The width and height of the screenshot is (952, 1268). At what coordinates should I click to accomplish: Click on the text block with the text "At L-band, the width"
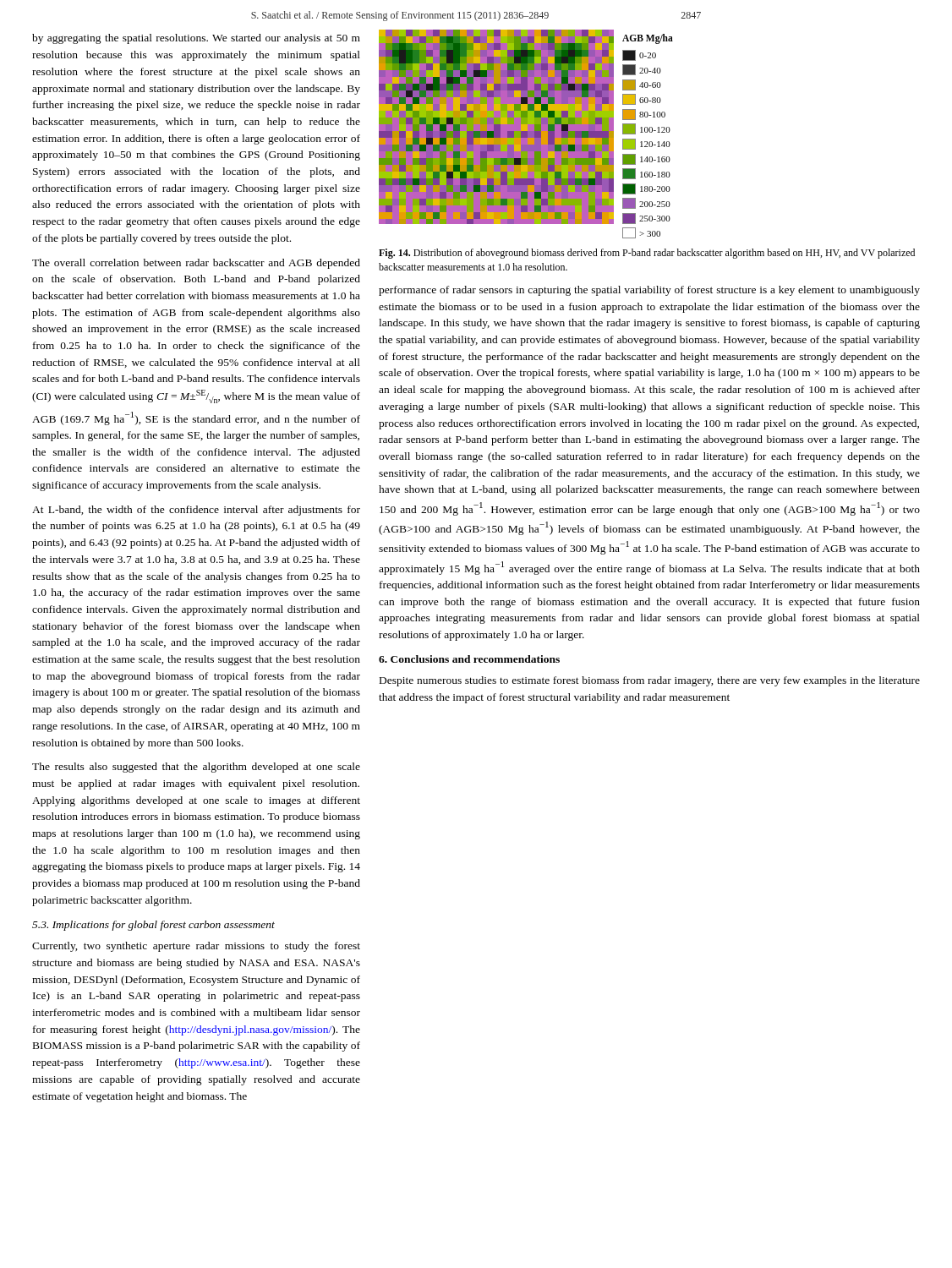[196, 626]
